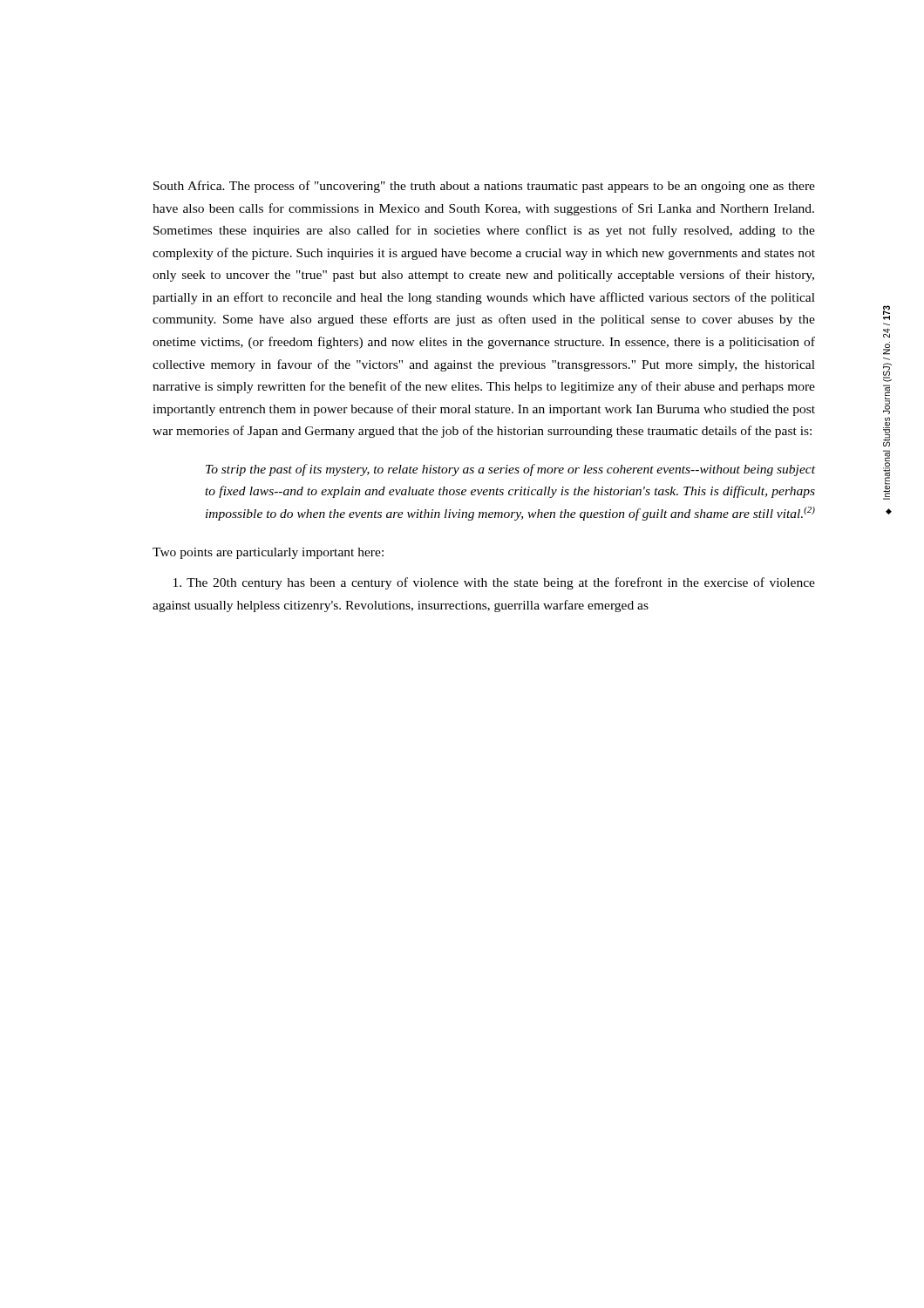This screenshot has height=1308, width=924.
Task: Navigate to the element starting "To strip the past of its mystery, to"
Action: click(510, 491)
